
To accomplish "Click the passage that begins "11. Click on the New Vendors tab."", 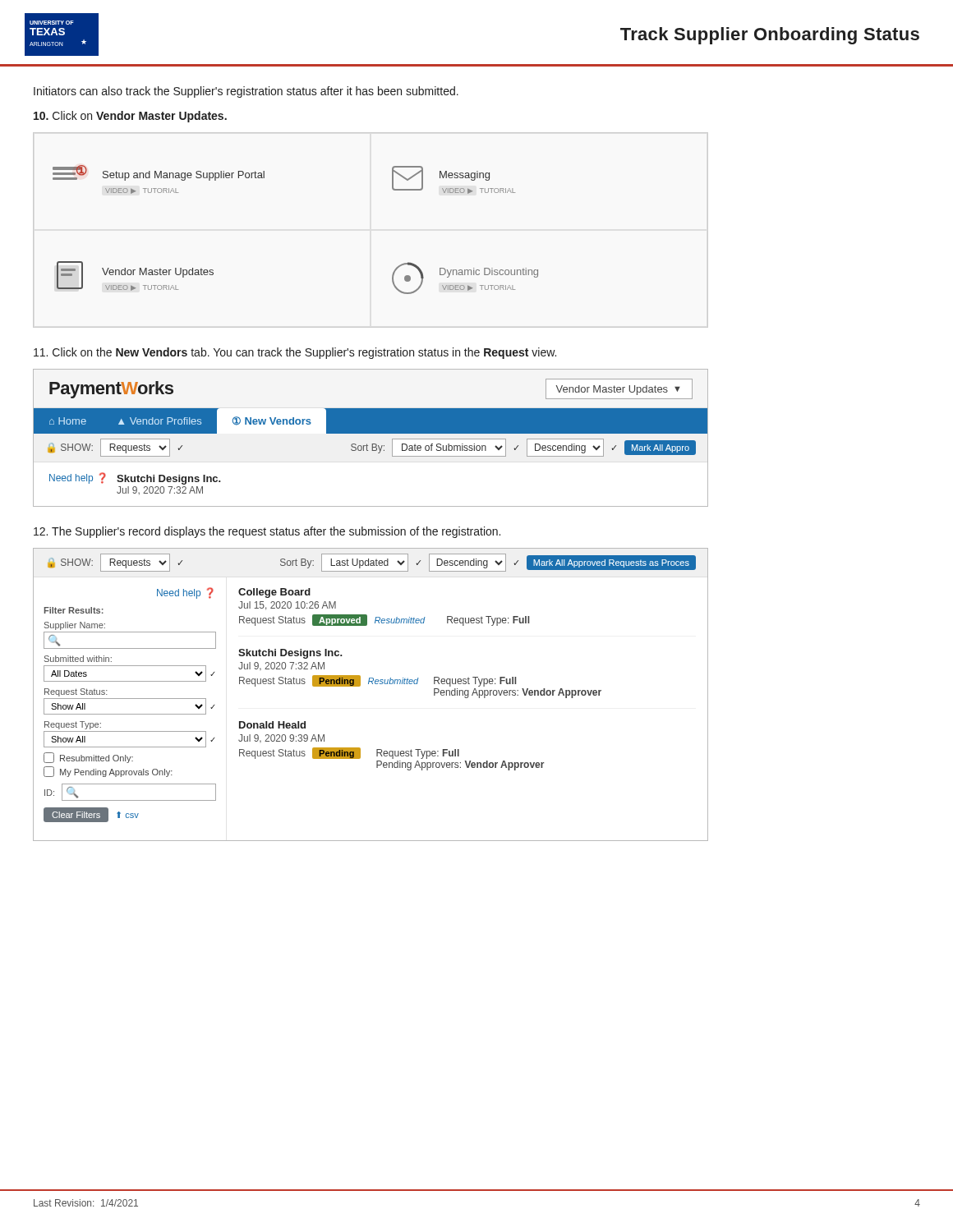I will [295, 352].
